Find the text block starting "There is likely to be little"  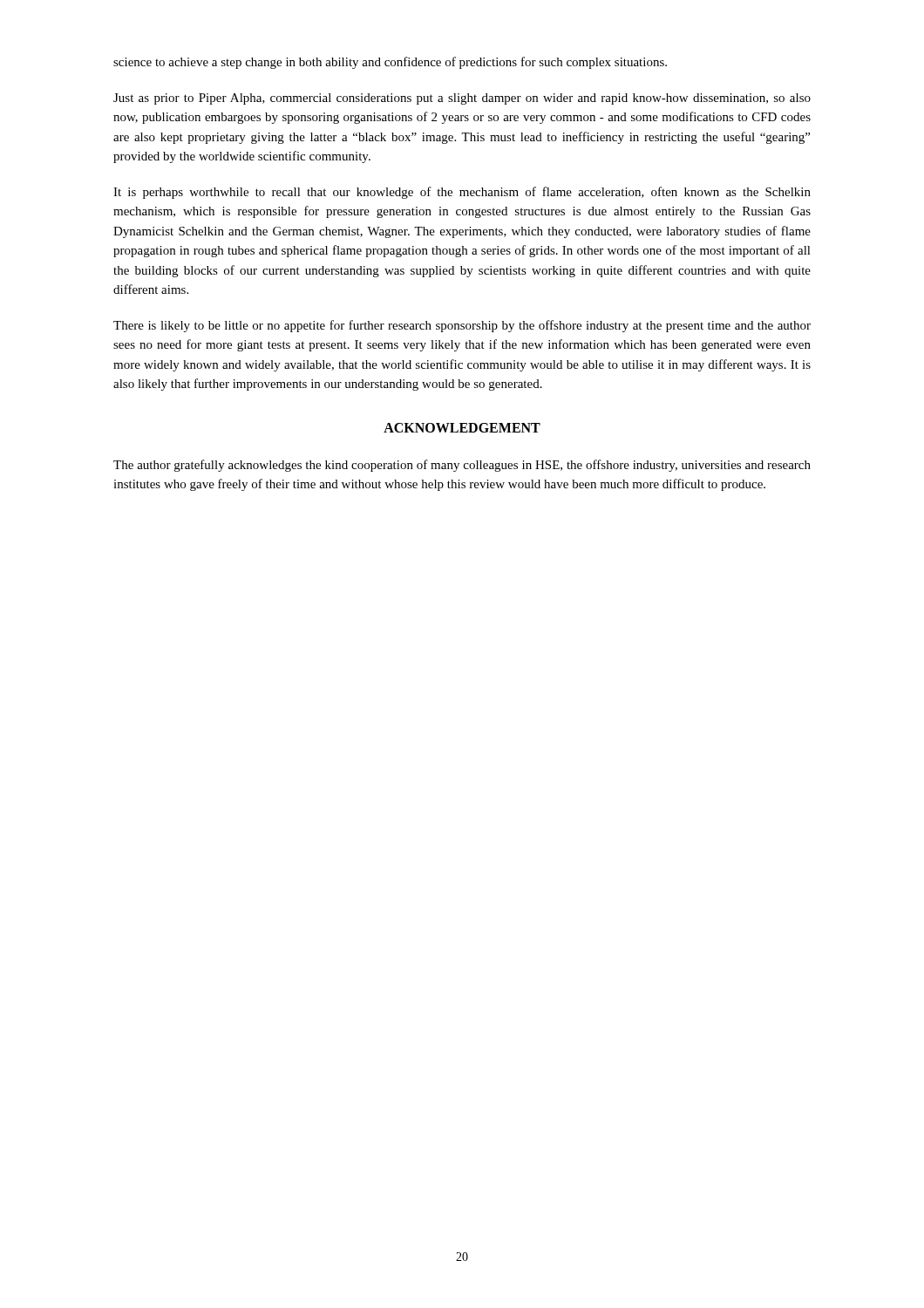(x=462, y=354)
